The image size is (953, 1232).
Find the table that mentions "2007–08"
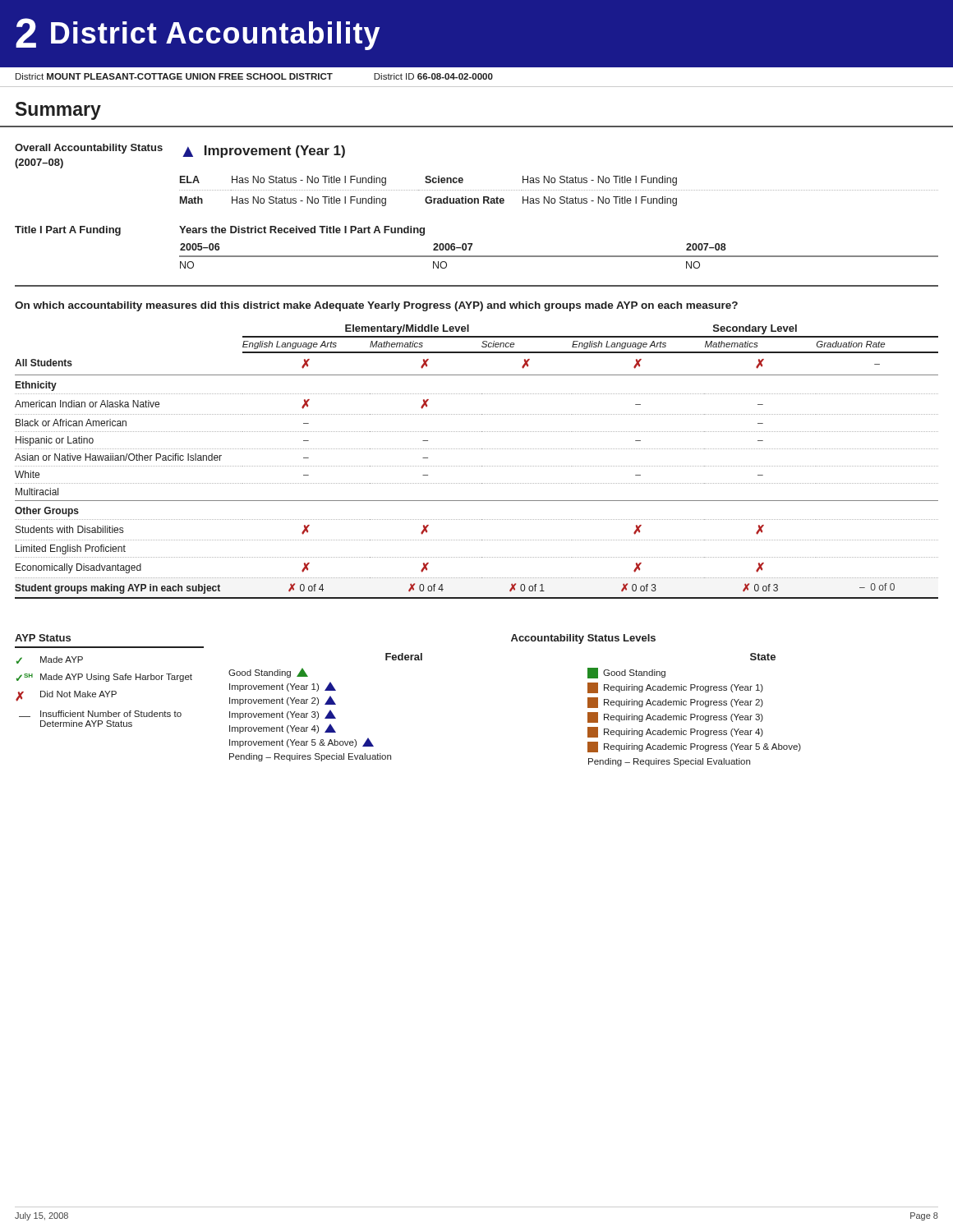[x=559, y=257]
